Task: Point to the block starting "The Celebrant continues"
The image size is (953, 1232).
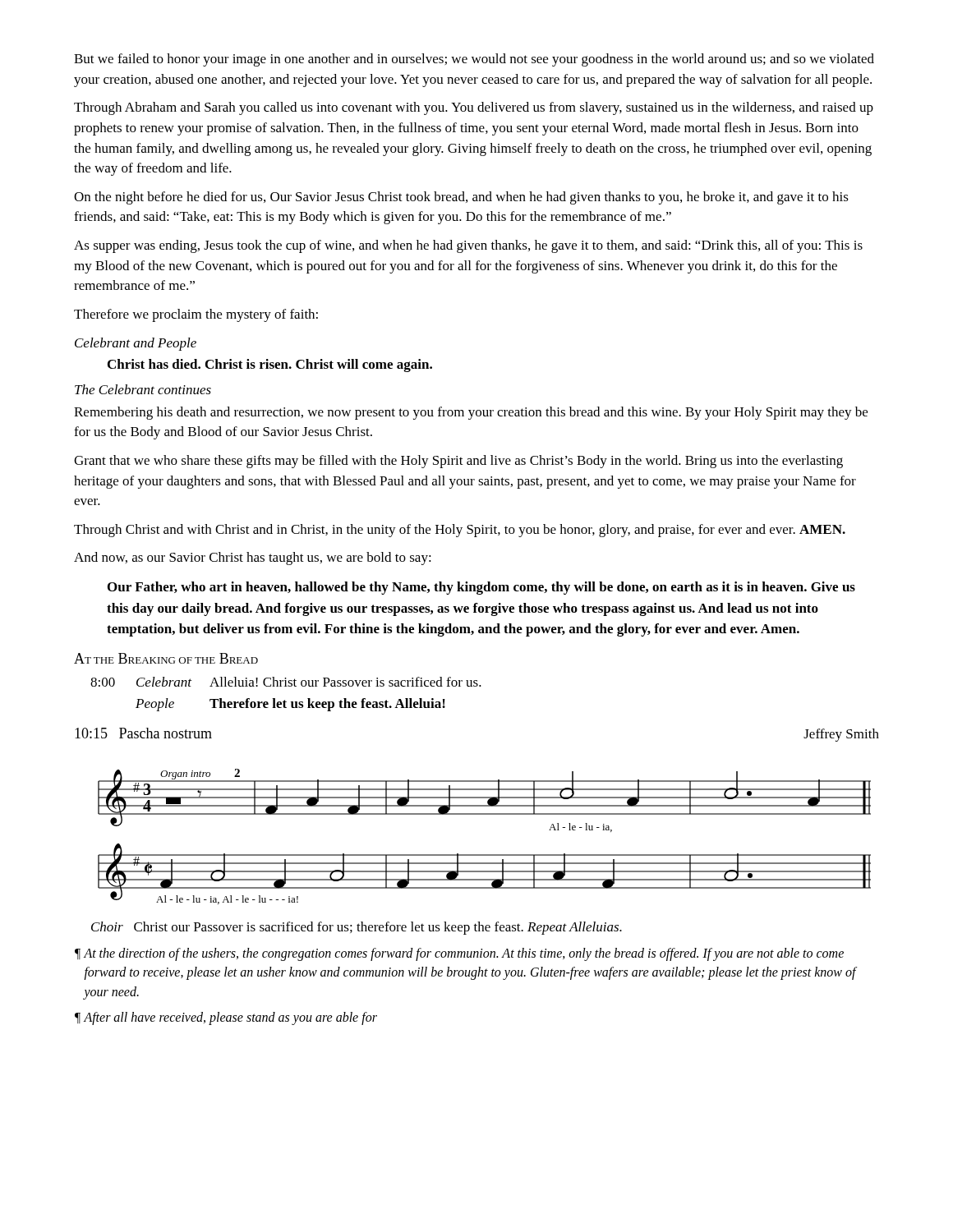Action: (x=143, y=390)
